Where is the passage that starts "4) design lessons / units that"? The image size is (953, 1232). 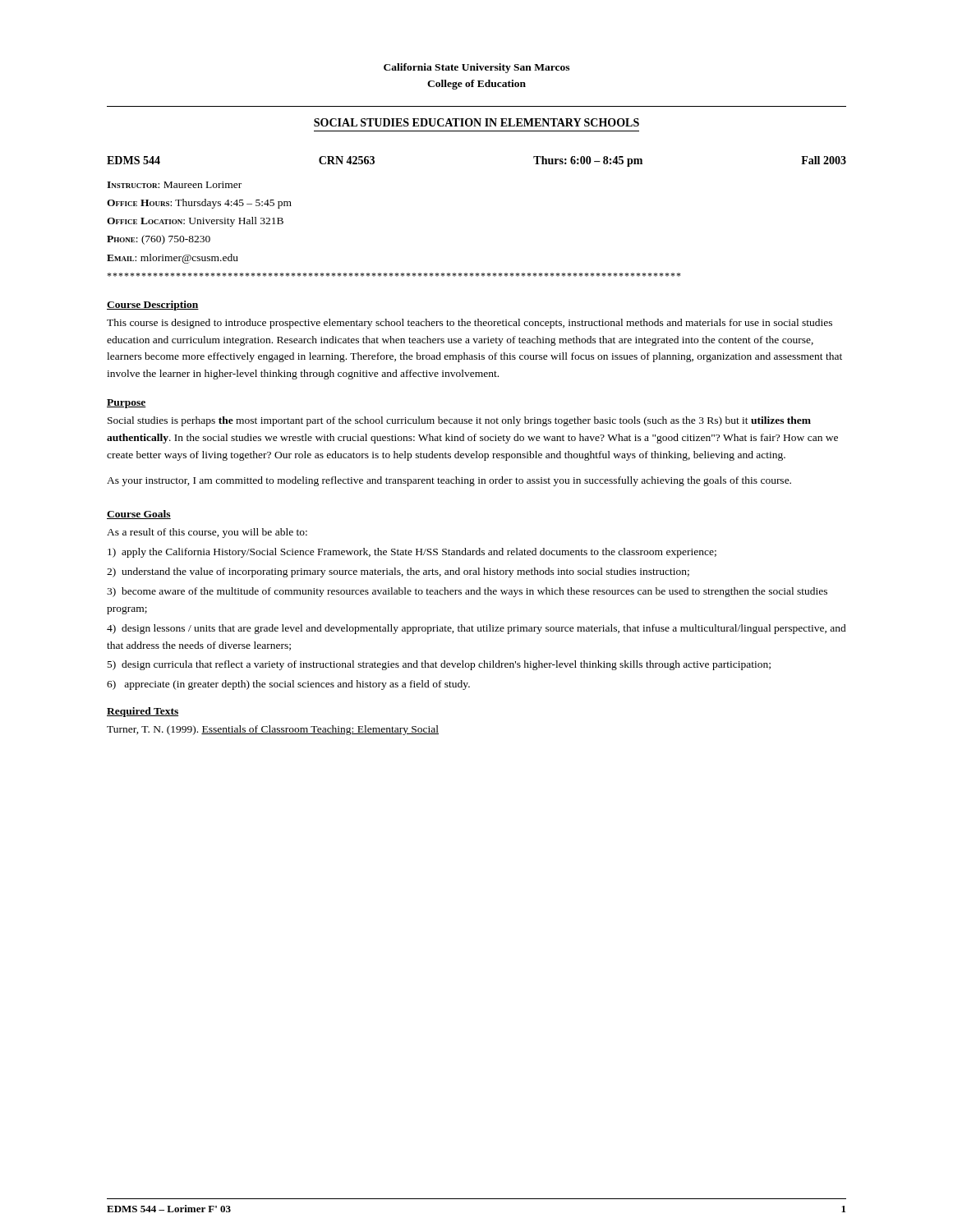(x=476, y=636)
